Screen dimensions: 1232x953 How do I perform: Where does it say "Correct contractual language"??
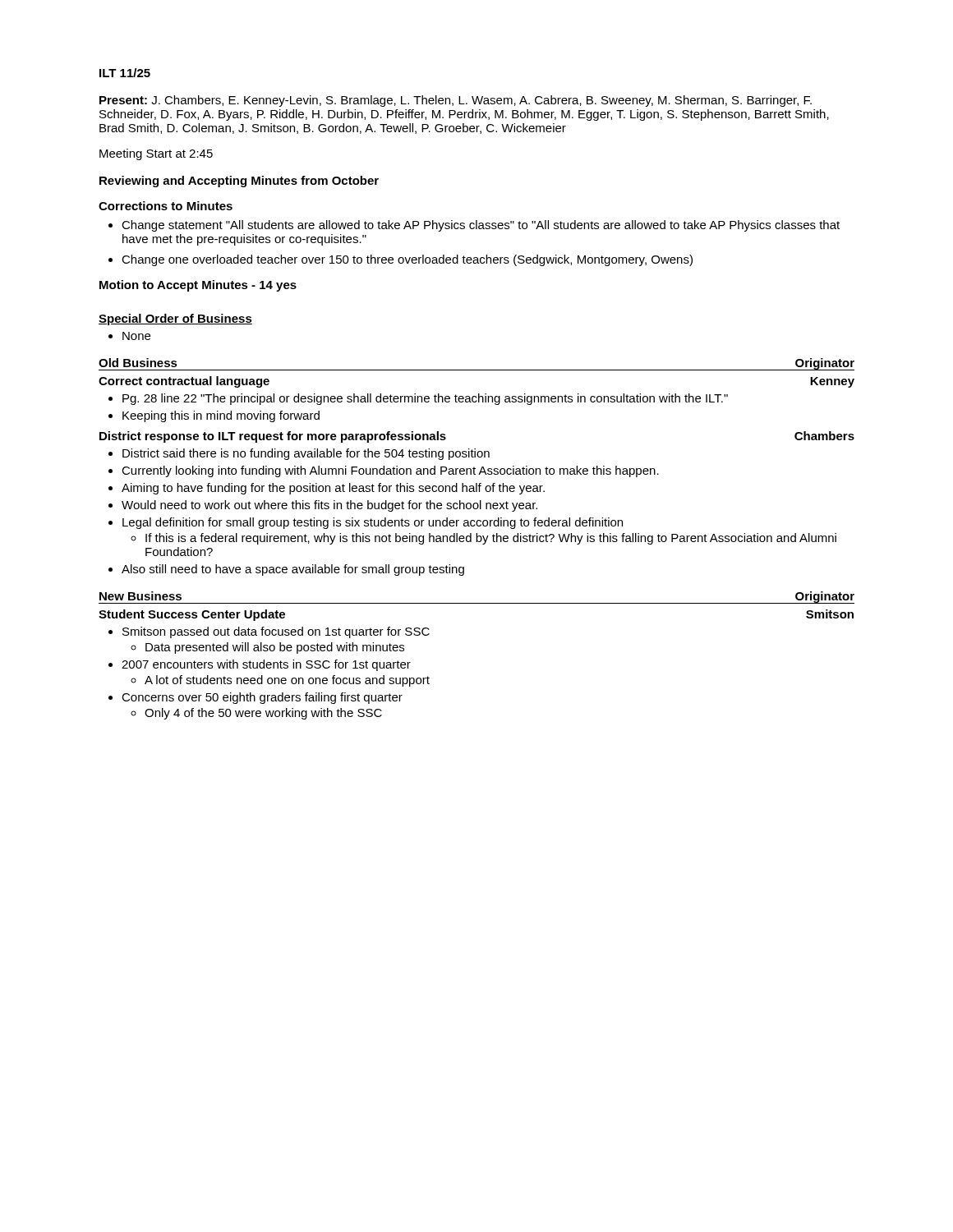pos(184,381)
